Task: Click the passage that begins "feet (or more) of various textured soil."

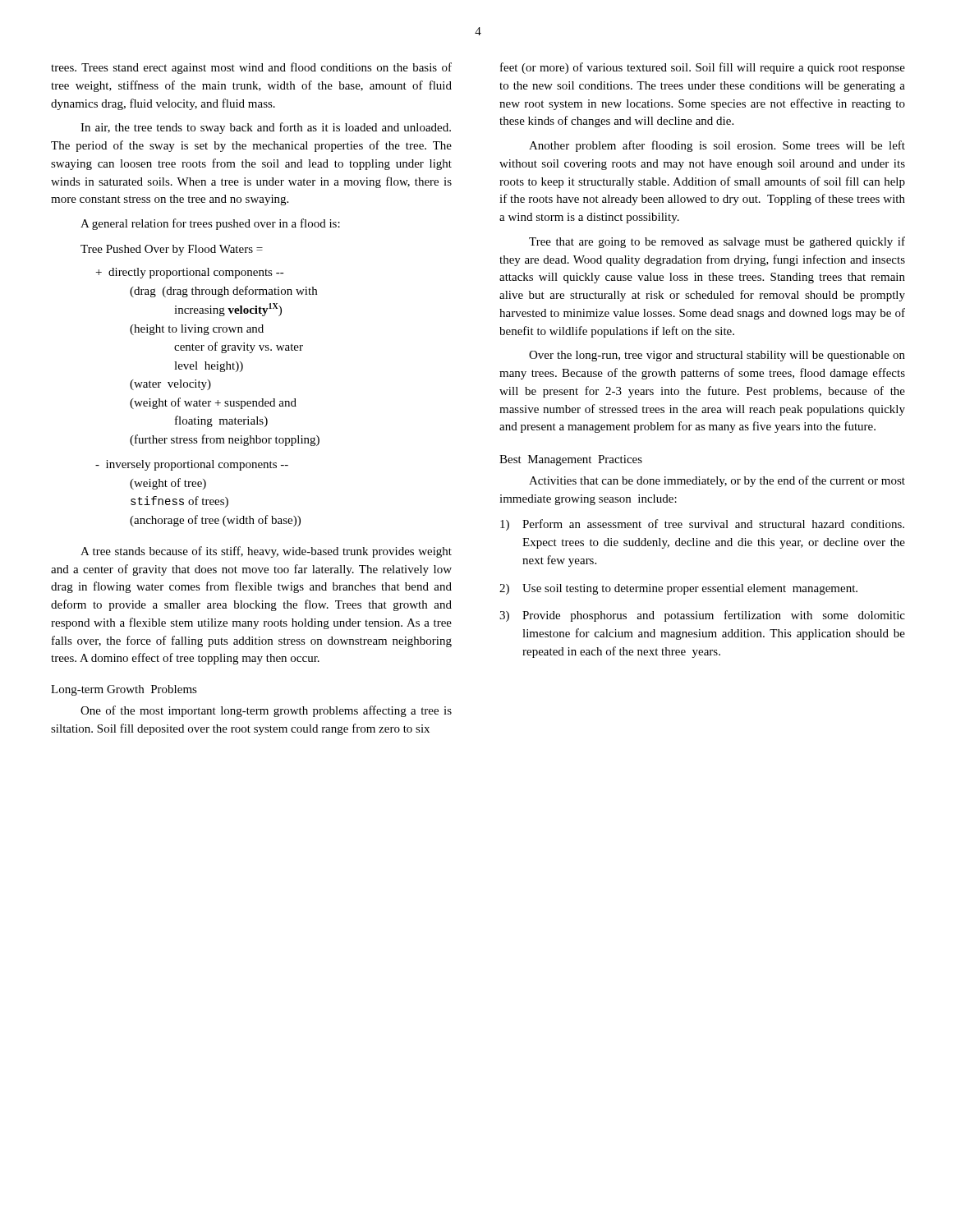Action: click(x=702, y=95)
